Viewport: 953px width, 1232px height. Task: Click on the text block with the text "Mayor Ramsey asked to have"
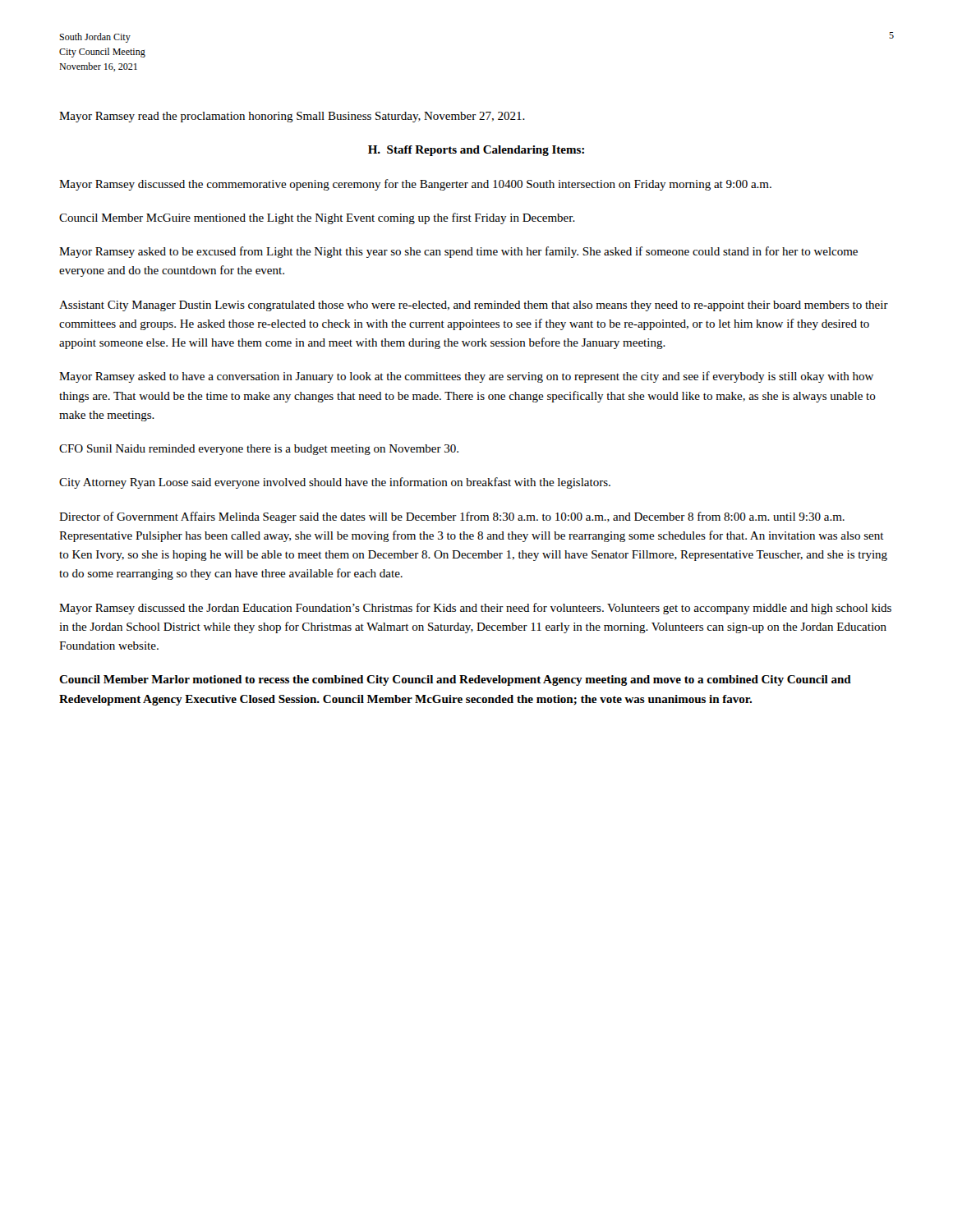click(467, 395)
